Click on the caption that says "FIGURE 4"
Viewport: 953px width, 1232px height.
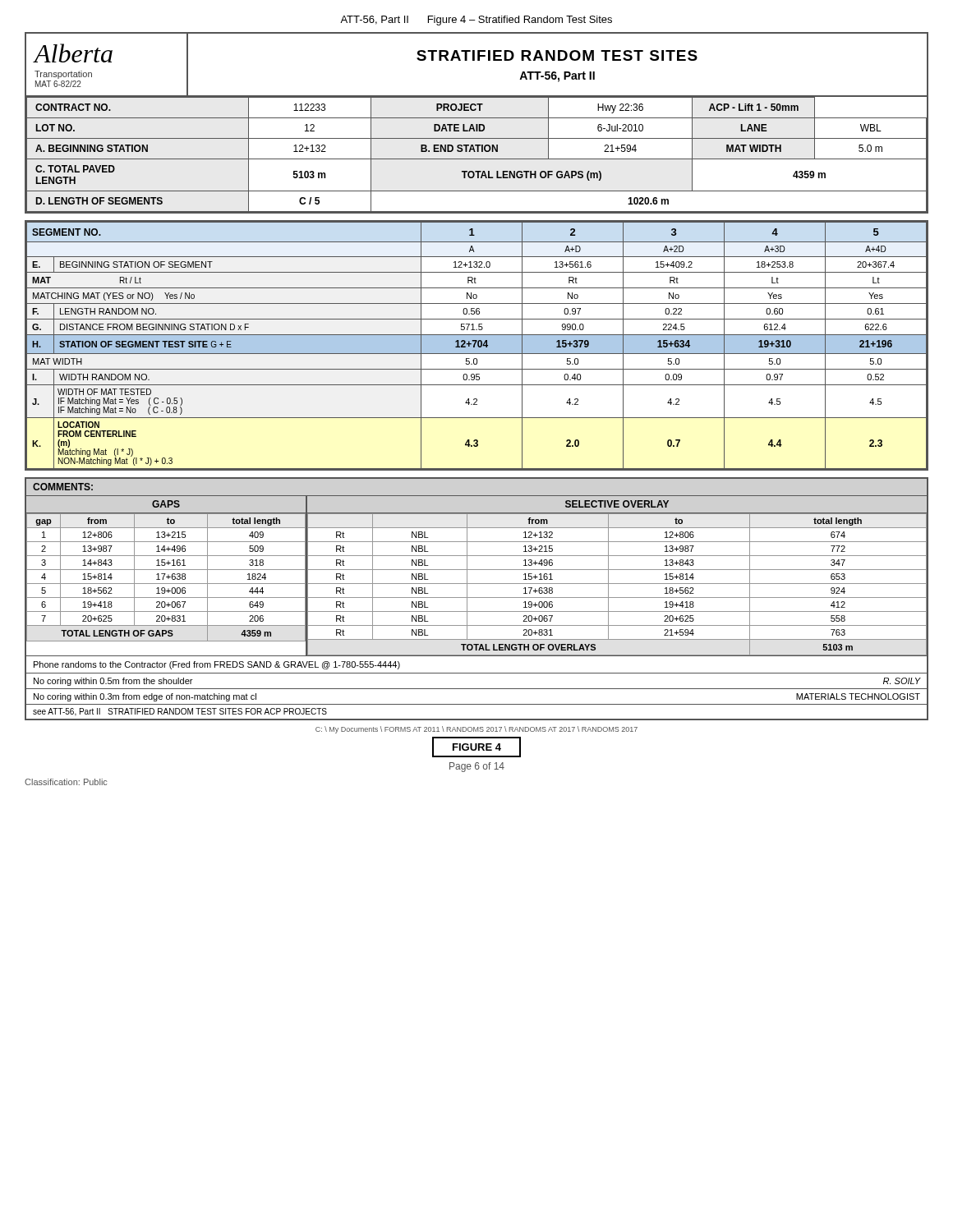click(x=476, y=747)
